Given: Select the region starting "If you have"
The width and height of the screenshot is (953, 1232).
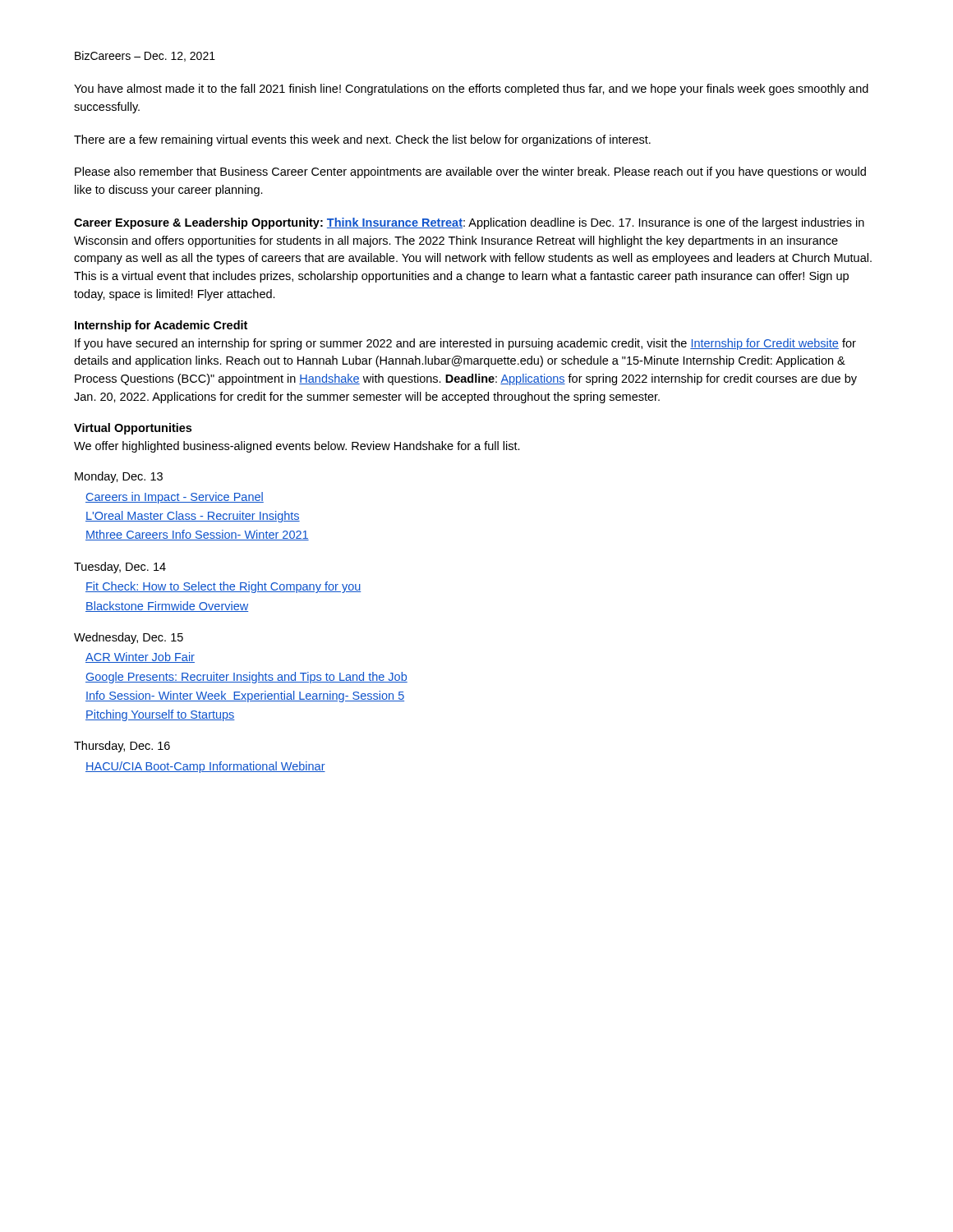Looking at the screenshot, I should (465, 370).
